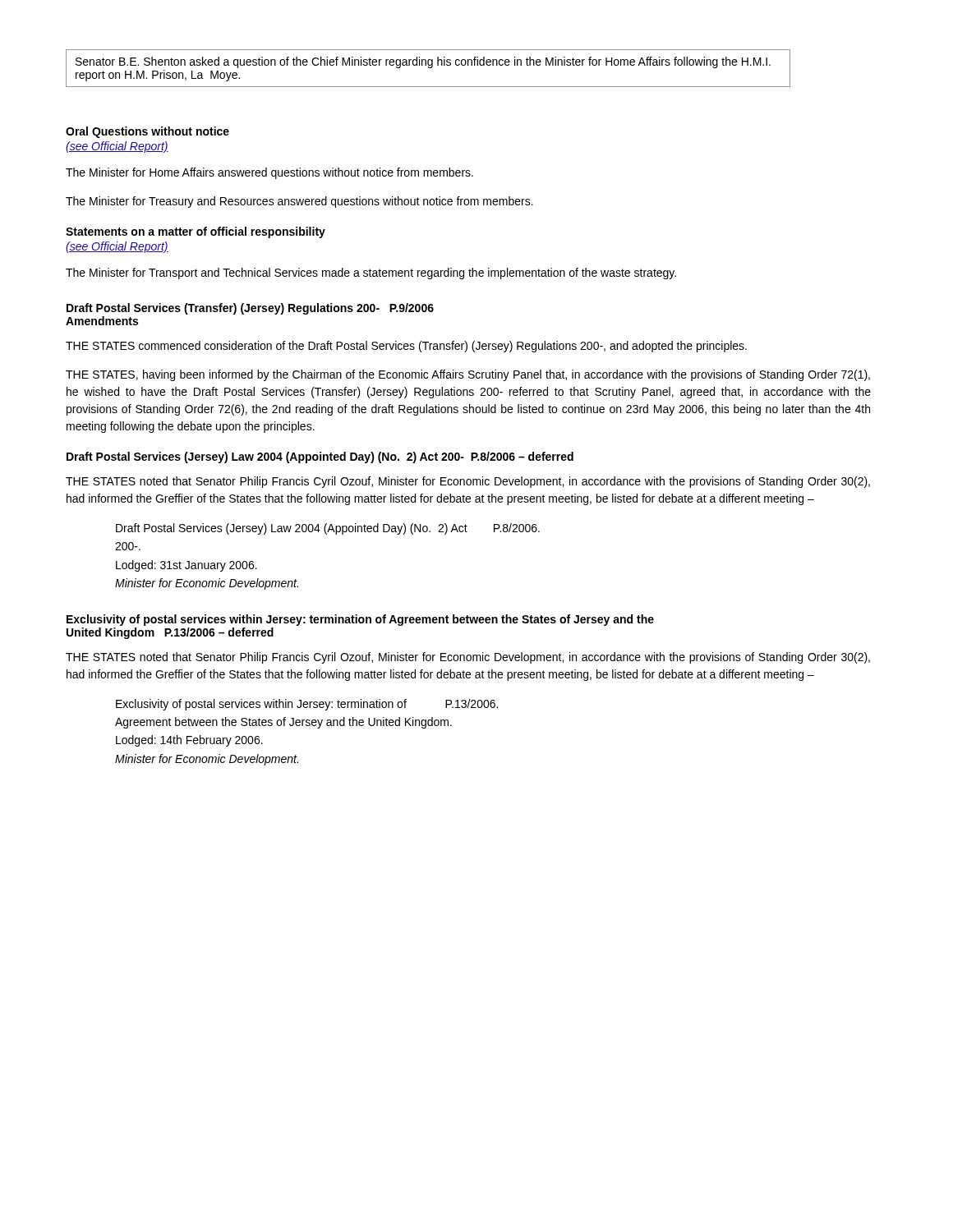Find the text block with the text "Senator B.E. Shenton"
Screen dimensions: 1232x953
click(x=423, y=68)
